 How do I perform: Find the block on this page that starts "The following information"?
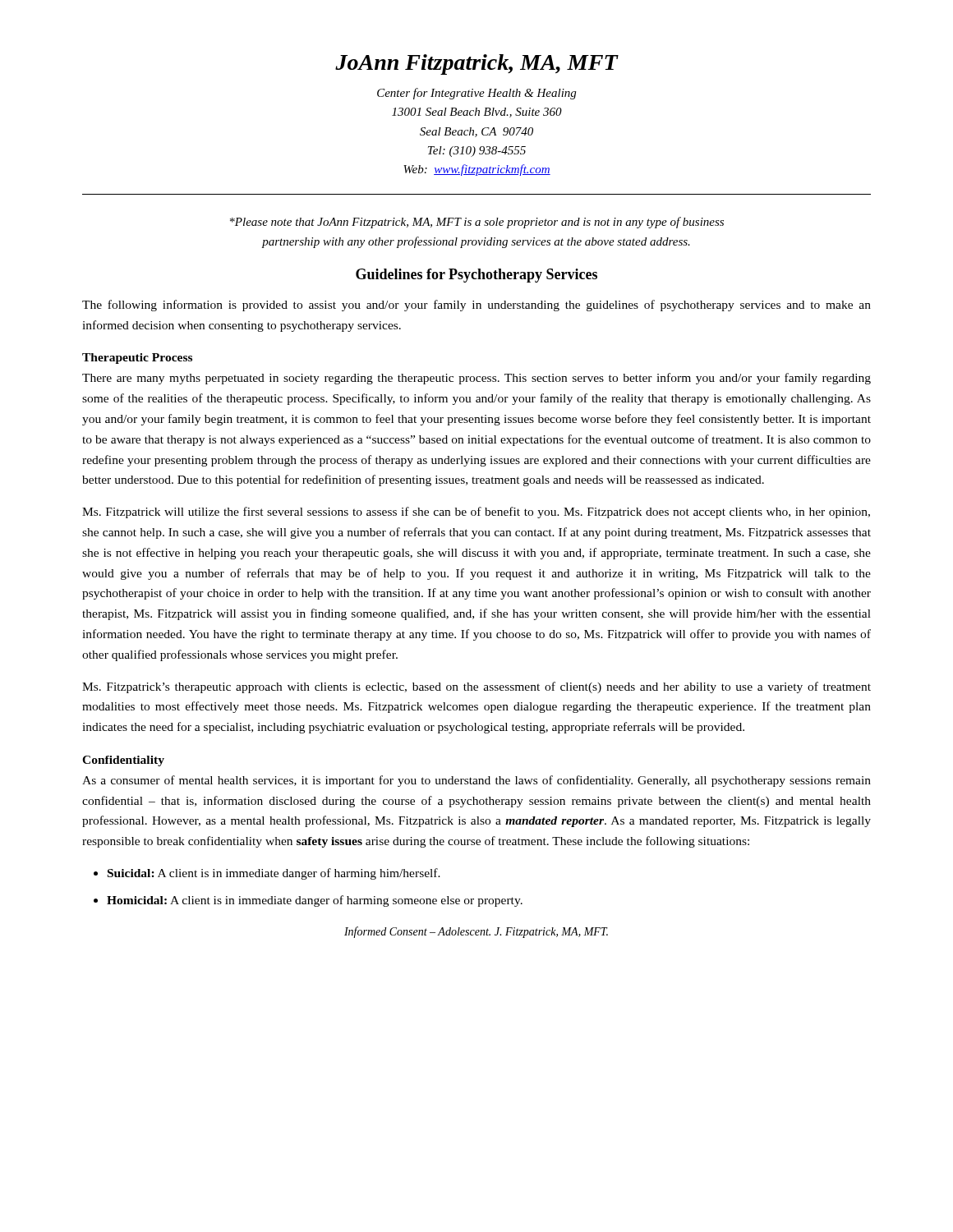tap(476, 314)
